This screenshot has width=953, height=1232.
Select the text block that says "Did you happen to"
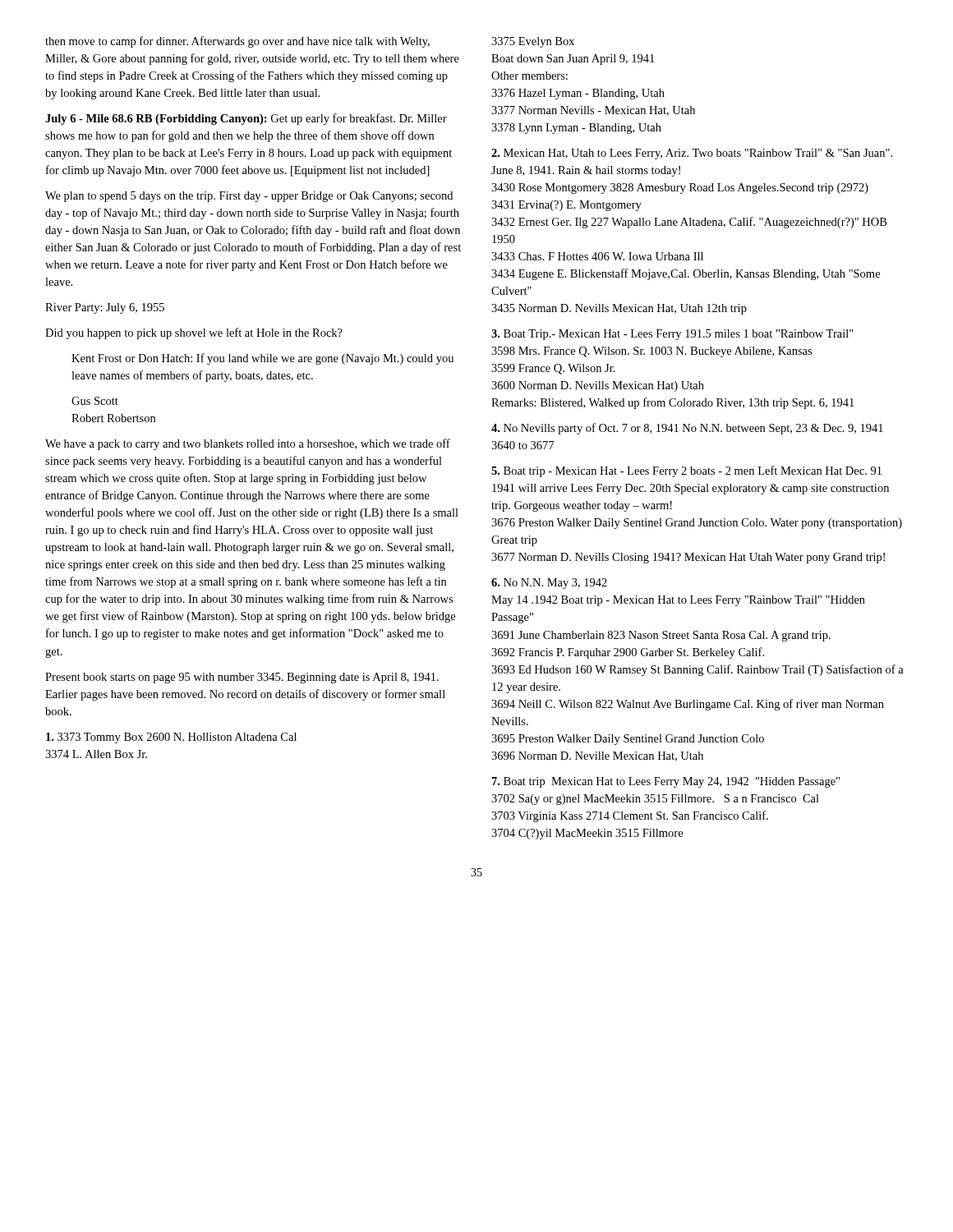click(253, 333)
